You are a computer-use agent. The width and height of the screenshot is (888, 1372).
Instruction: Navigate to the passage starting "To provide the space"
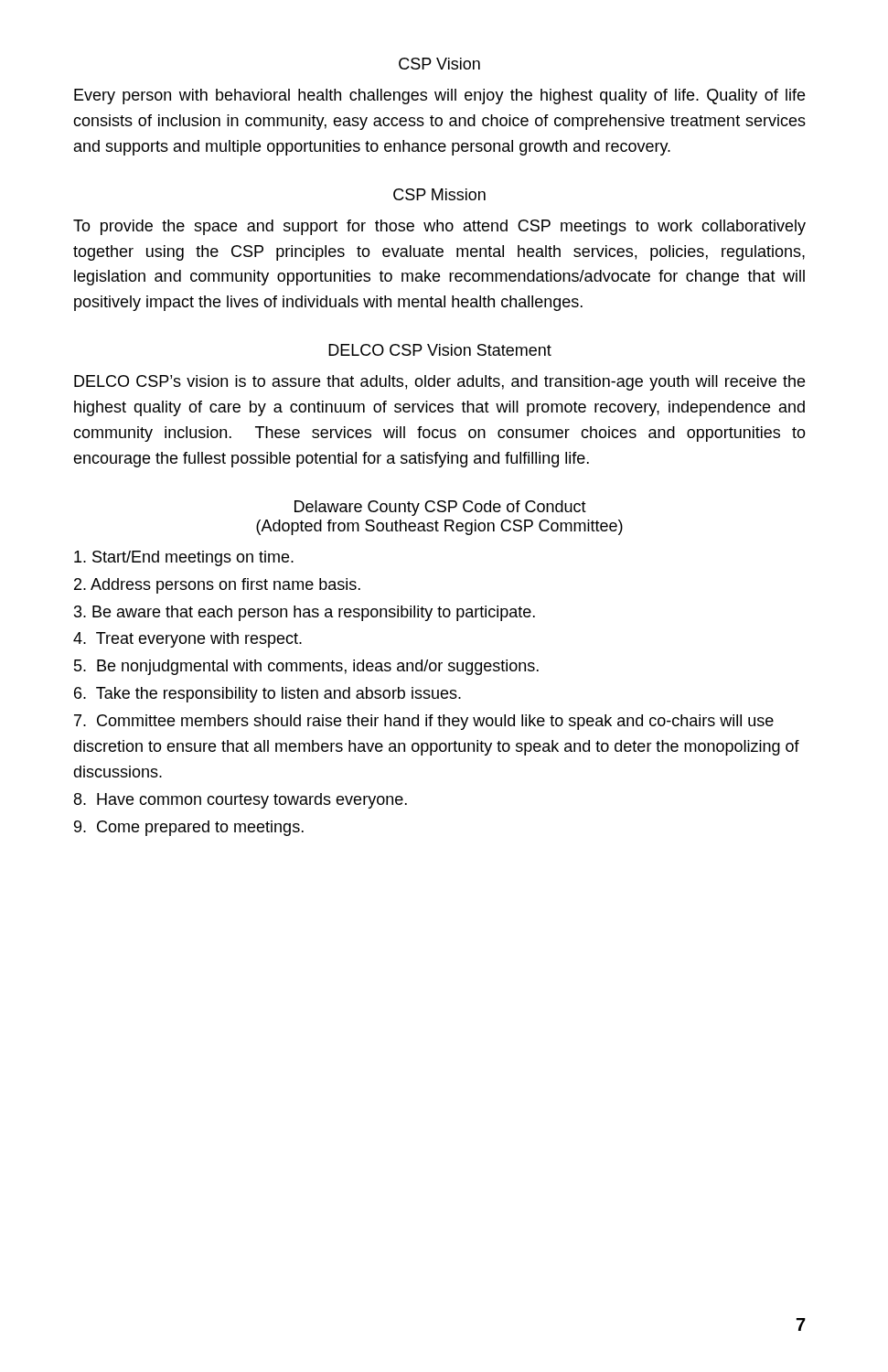click(439, 264)
